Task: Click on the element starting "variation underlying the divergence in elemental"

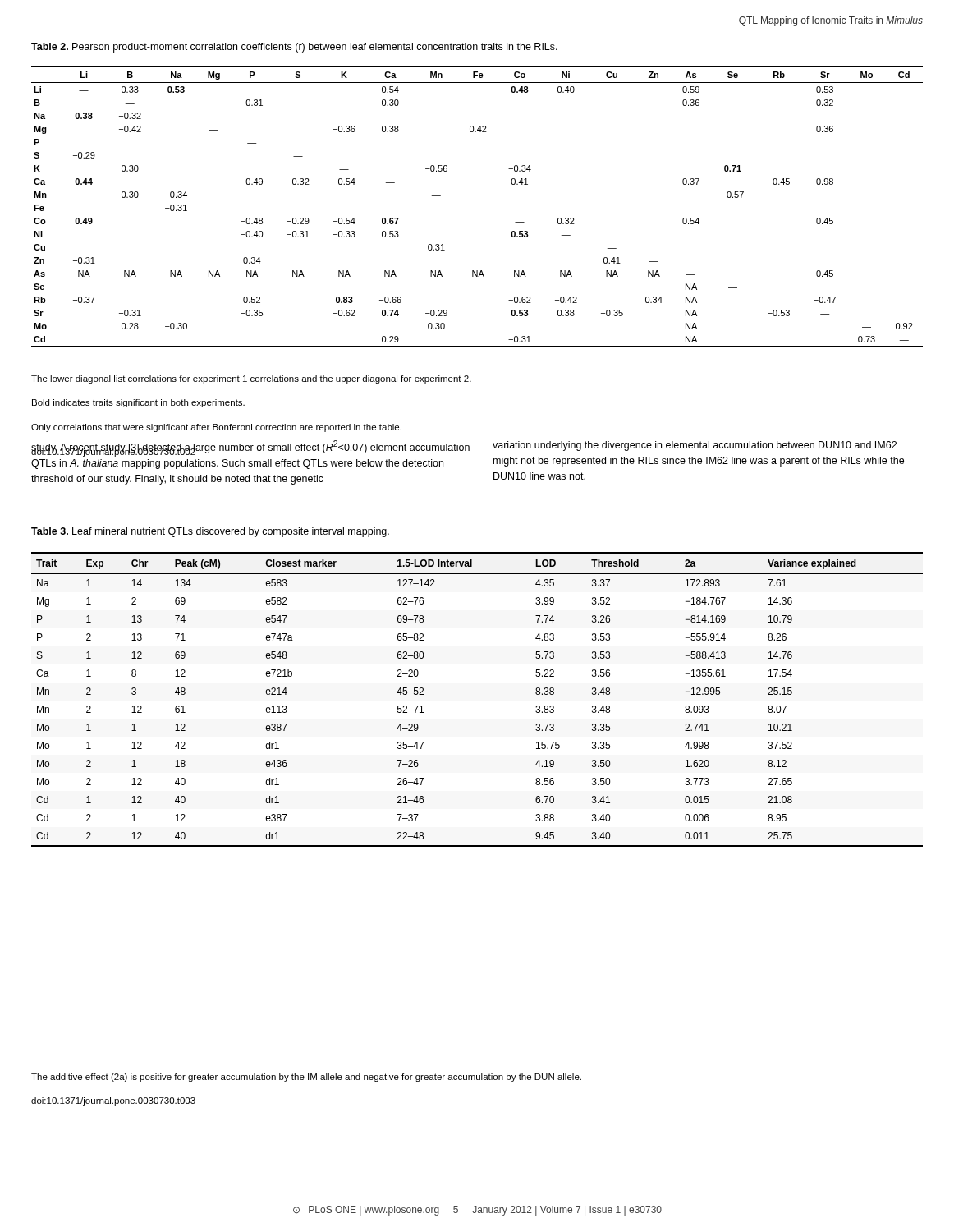Action: pyautogui.click(x=708, y=461)
